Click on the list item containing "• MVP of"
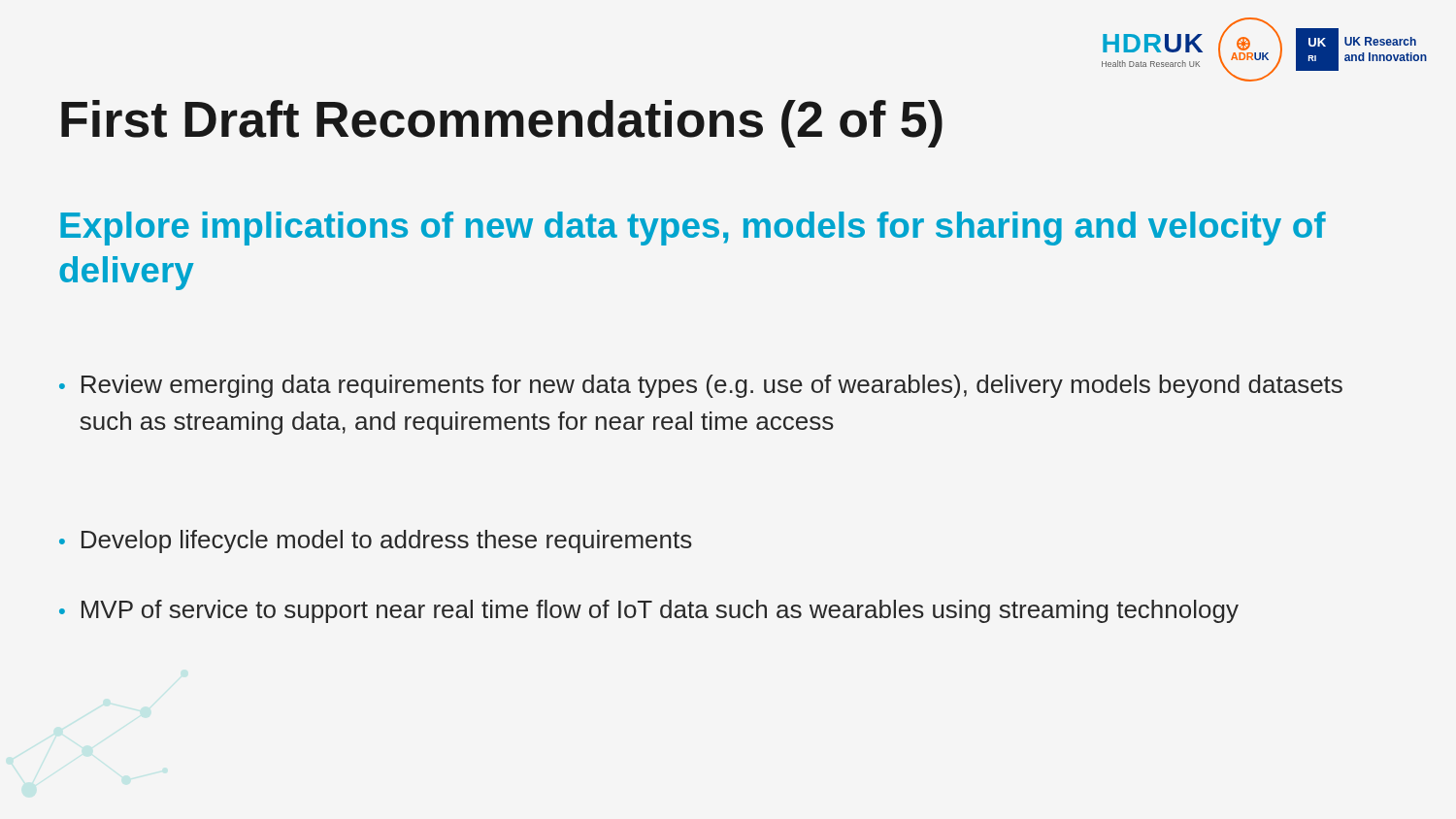Viewport: 1456px width, 819px height. click(x=648, y=610)
